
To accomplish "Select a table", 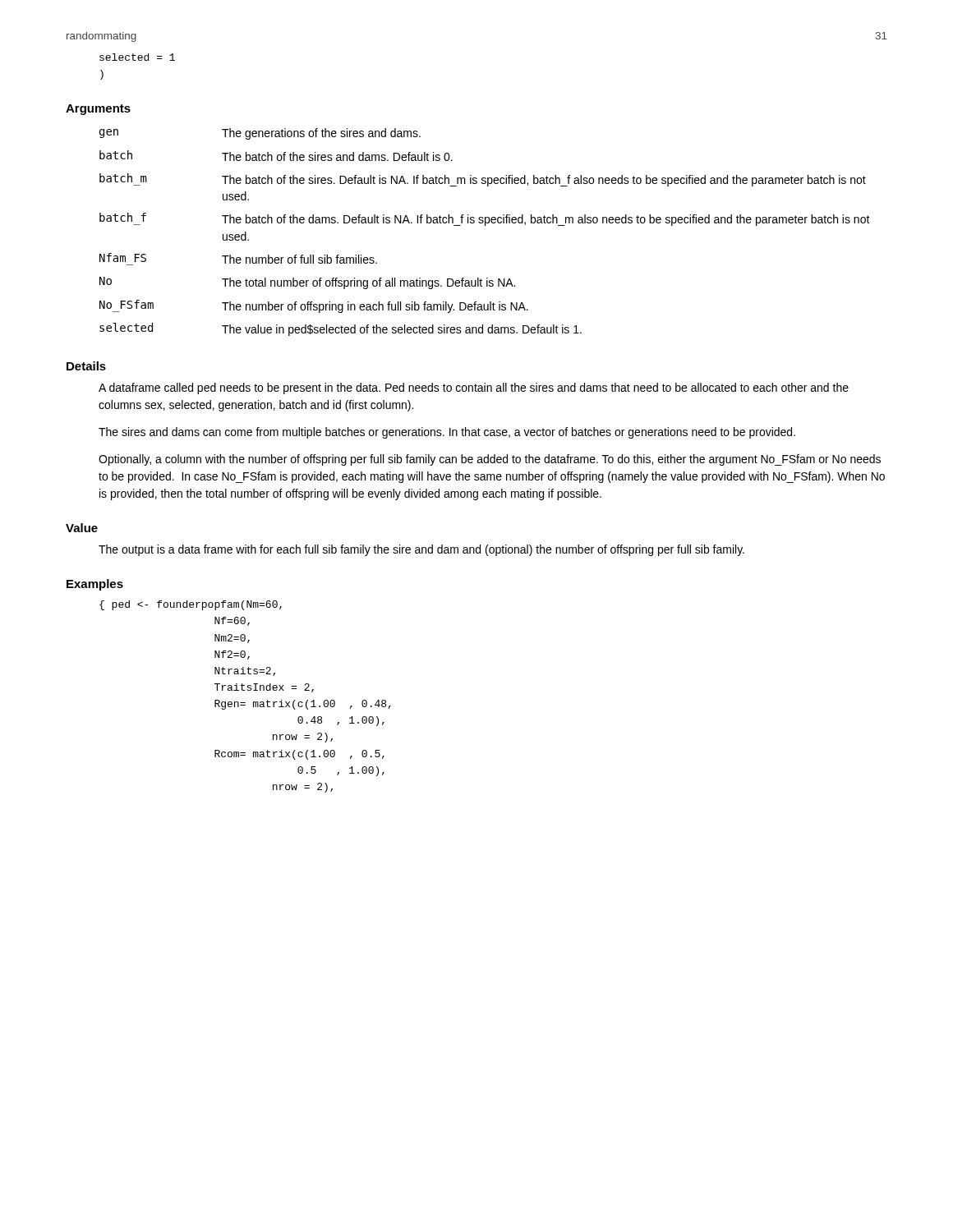I will tap(493, 231).
